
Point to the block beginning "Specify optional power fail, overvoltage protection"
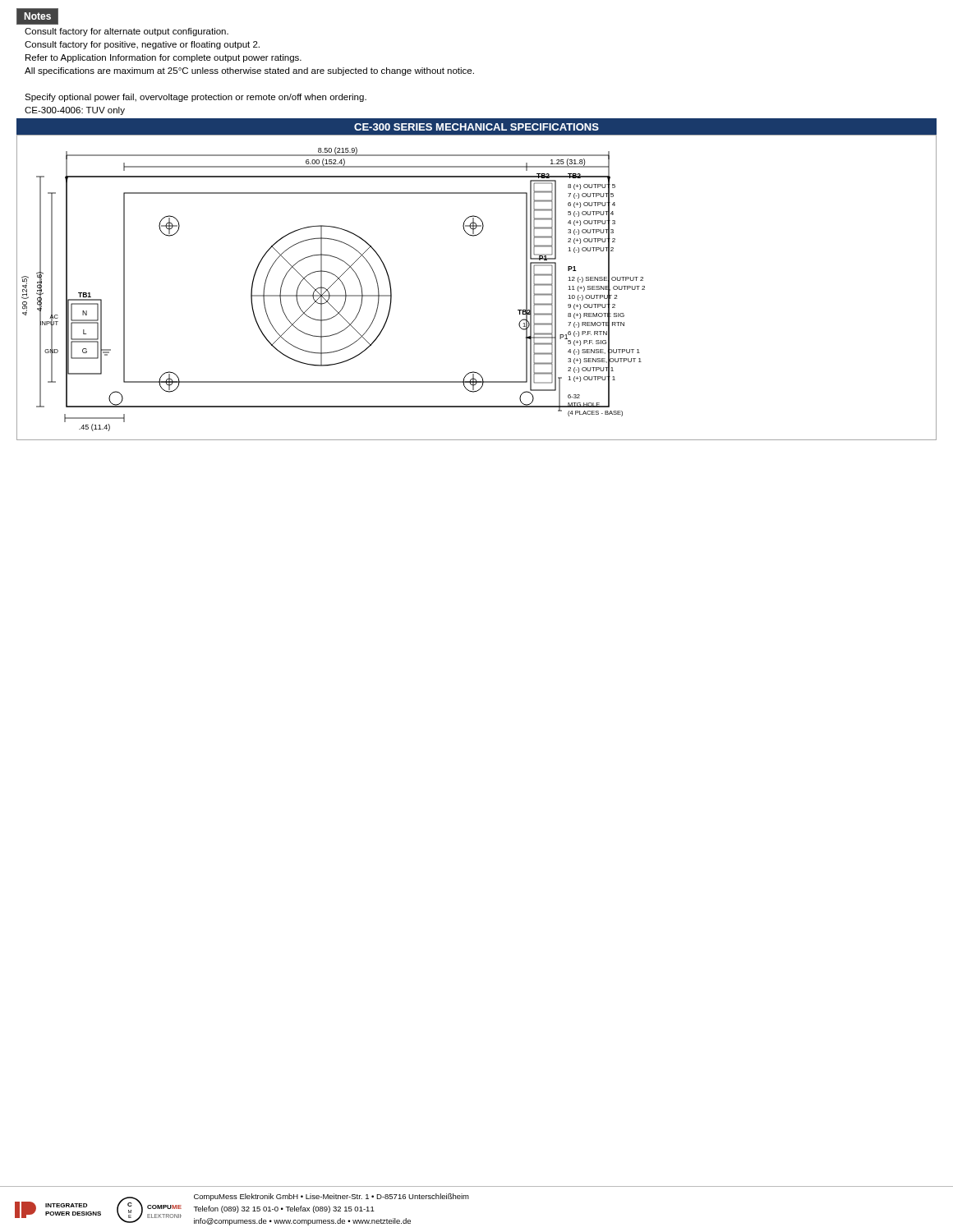(196, 97)
